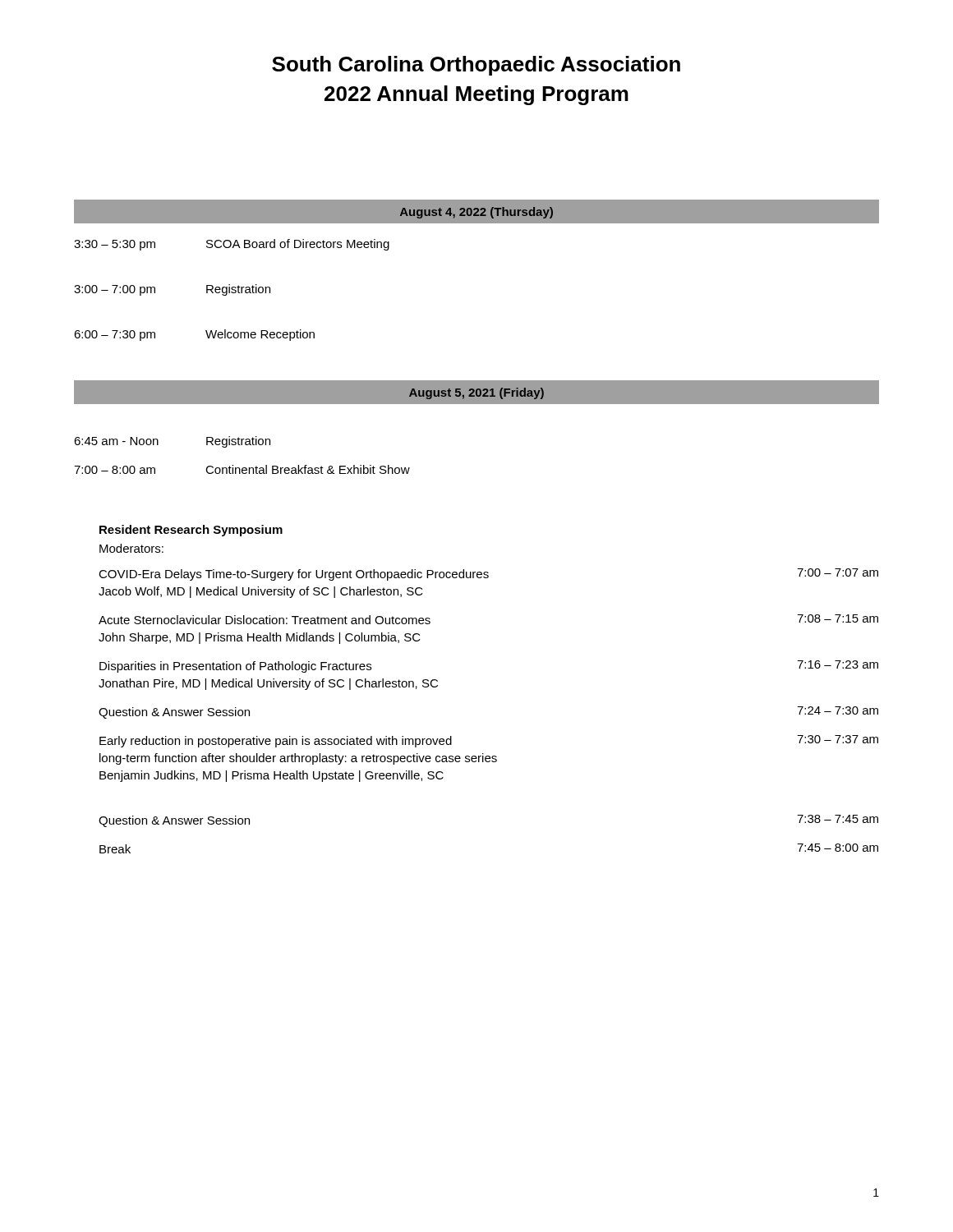This screenshot has height=1232, width=953.
Task: Locate the text block containing "7:00 – 8:00 am Continental Breakfast"
Action: coord(242,469)
